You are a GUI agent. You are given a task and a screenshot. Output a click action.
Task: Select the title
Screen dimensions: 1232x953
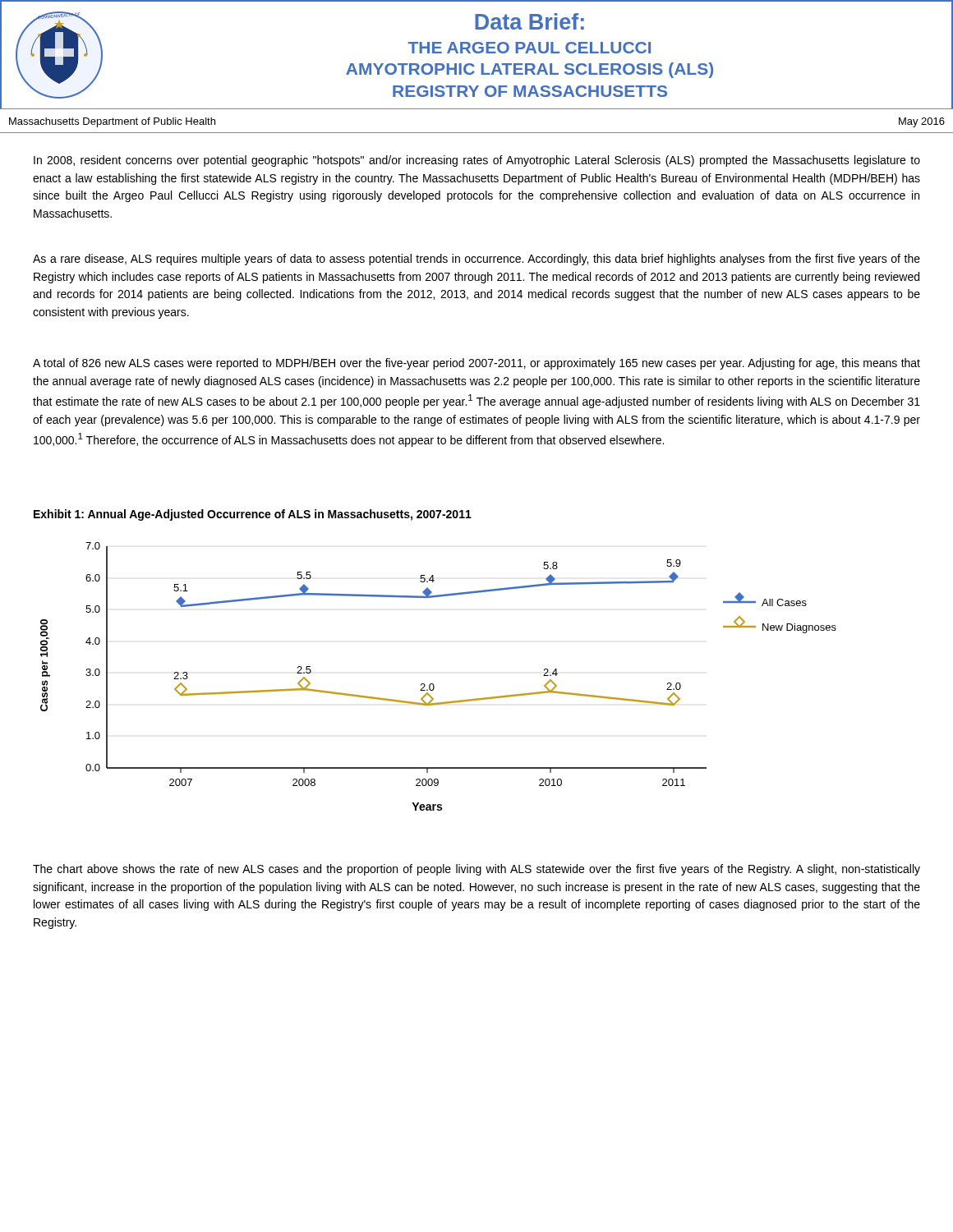(481, 55)
